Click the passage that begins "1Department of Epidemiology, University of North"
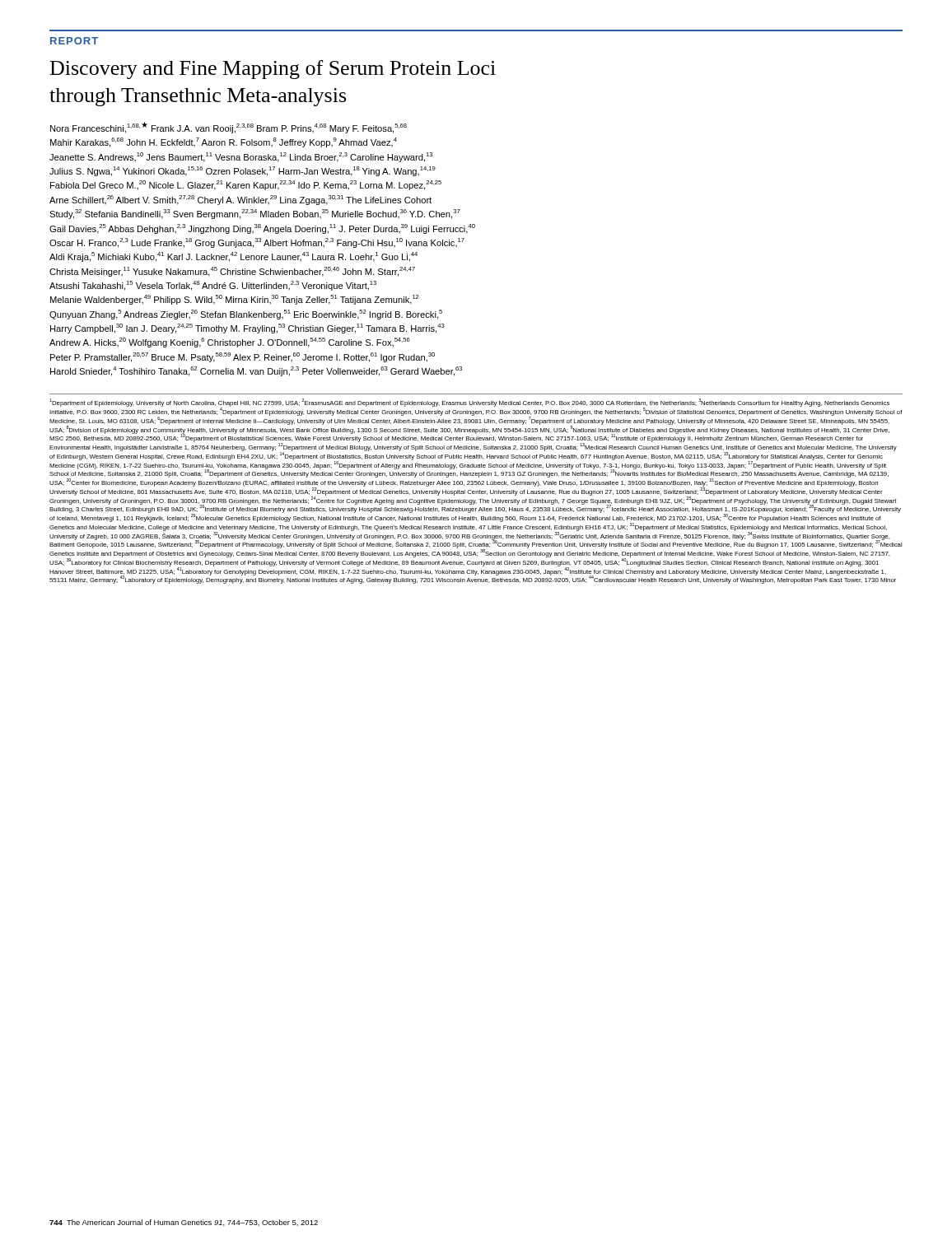The image size is (952, 1235). 476,491
